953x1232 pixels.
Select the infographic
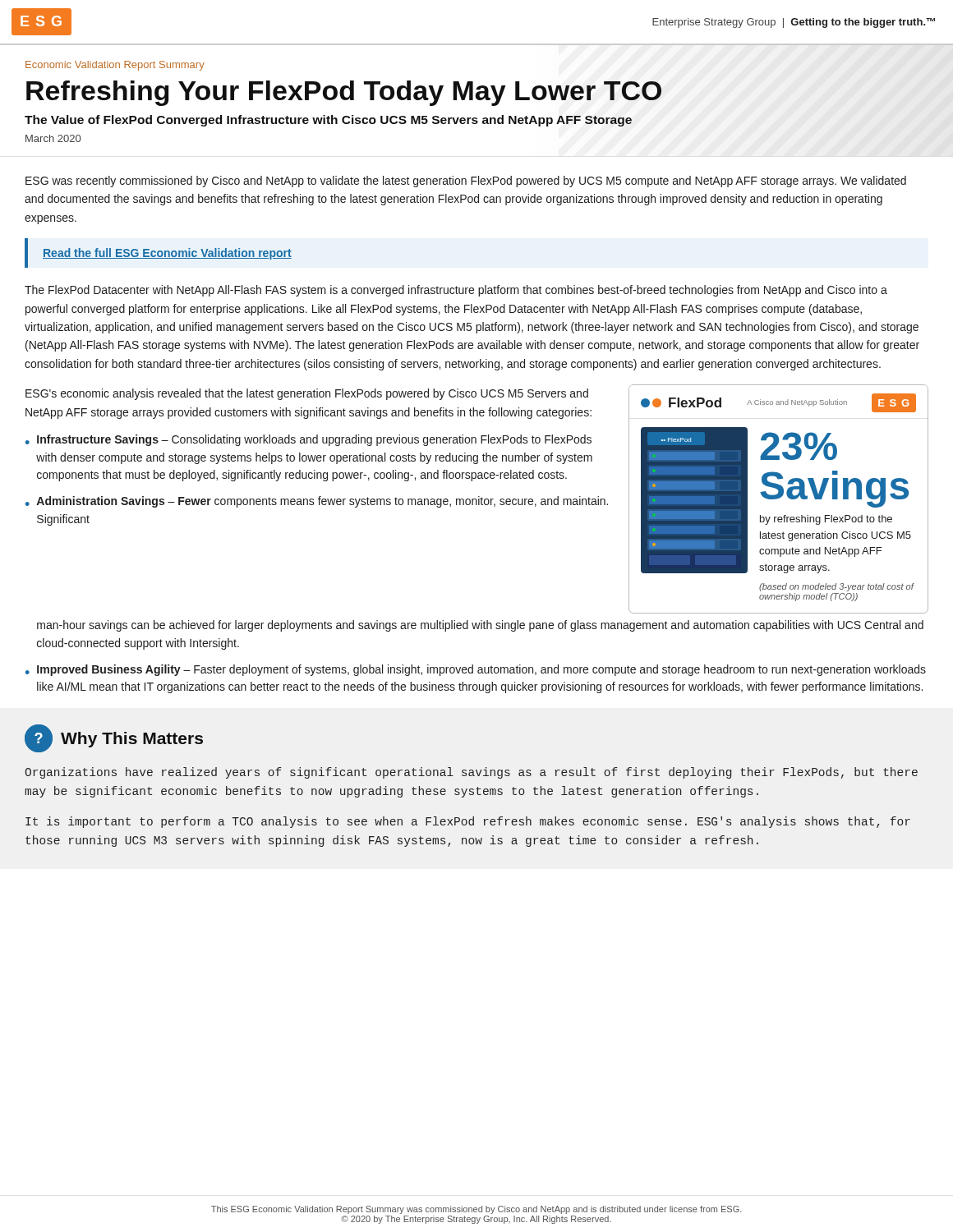point(778,499)
